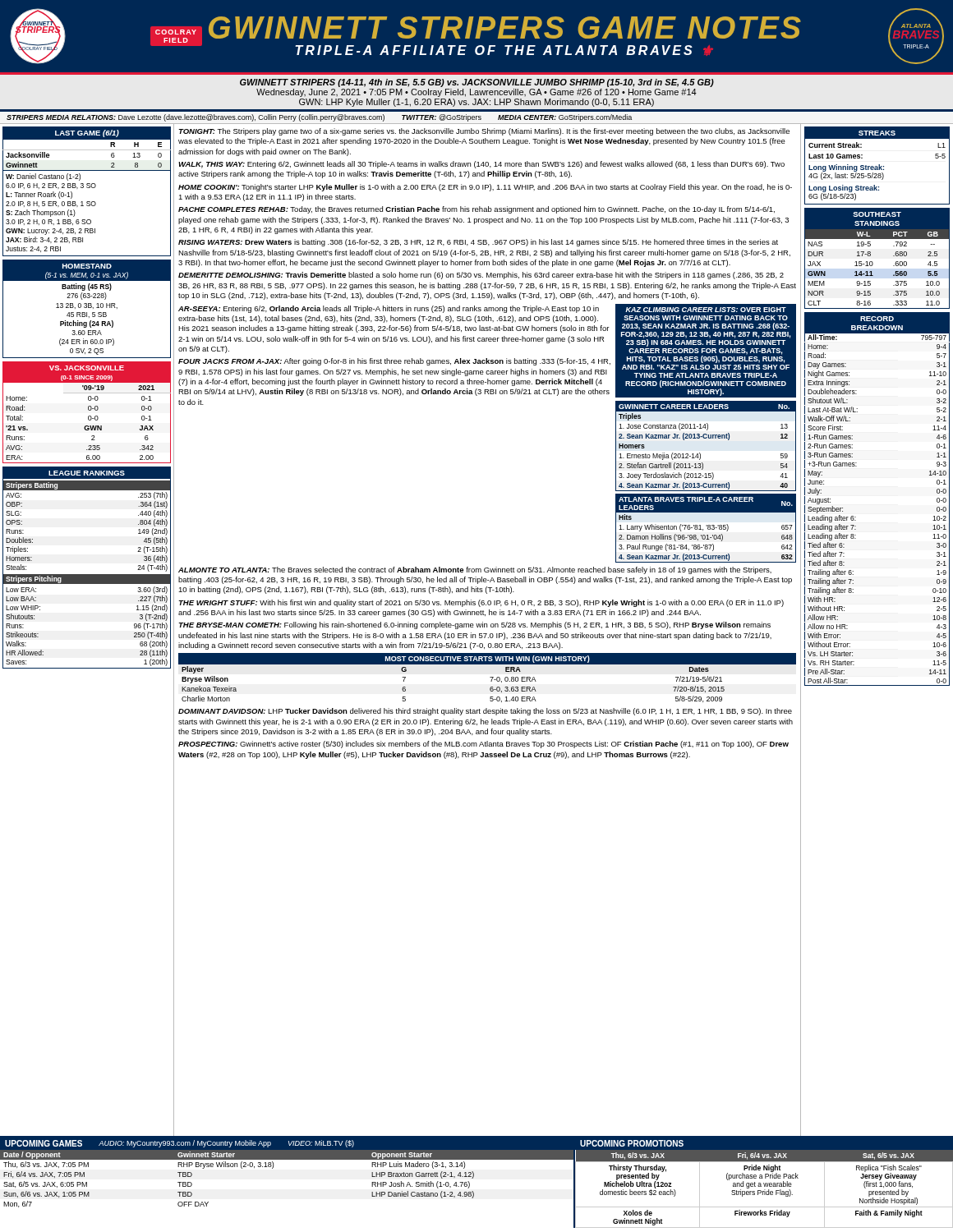Locate the text block that says "STRIPERS MEDIA RELATIONS:"

tap(319, 117)
